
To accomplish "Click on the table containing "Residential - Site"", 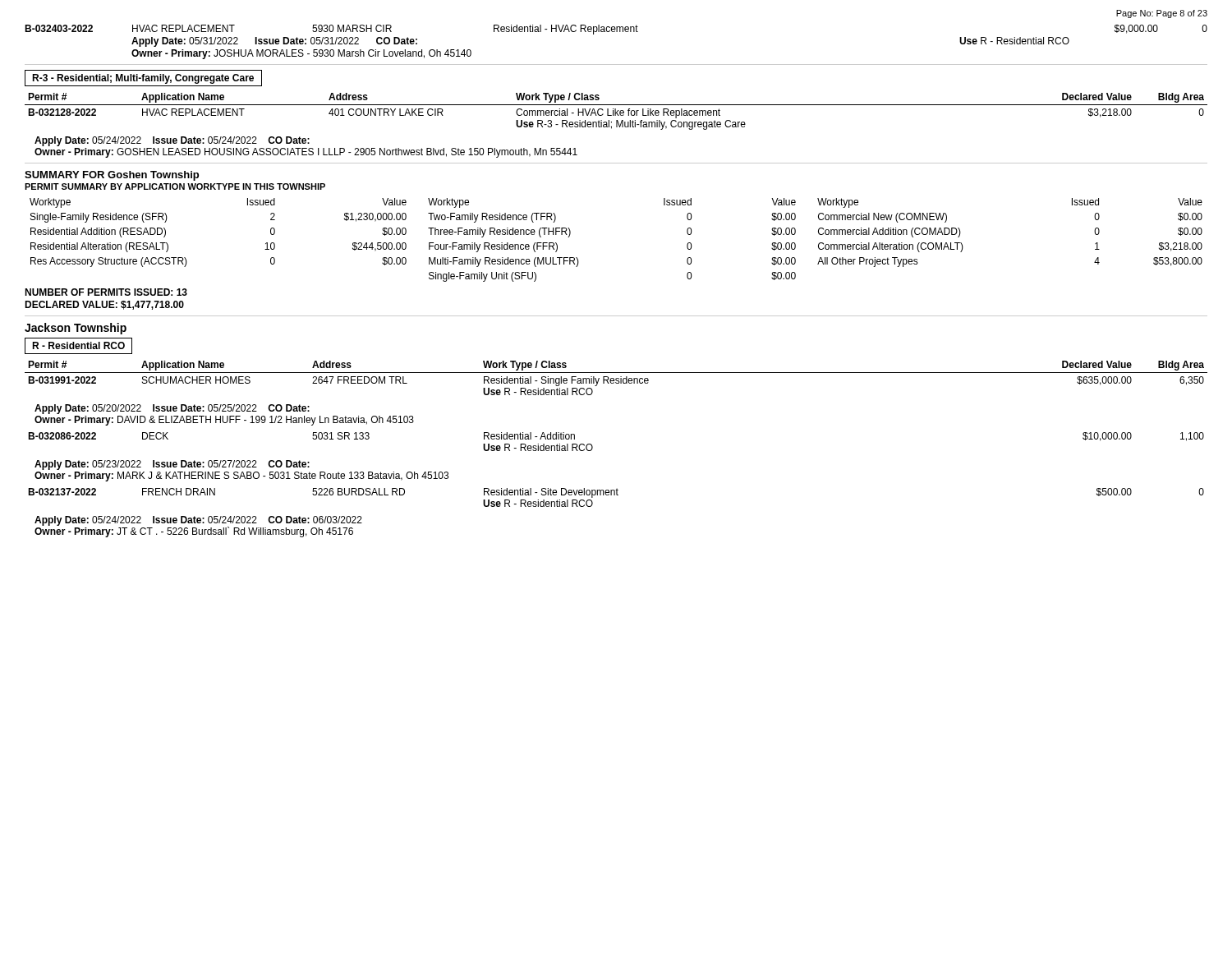I will pos(616,498).
